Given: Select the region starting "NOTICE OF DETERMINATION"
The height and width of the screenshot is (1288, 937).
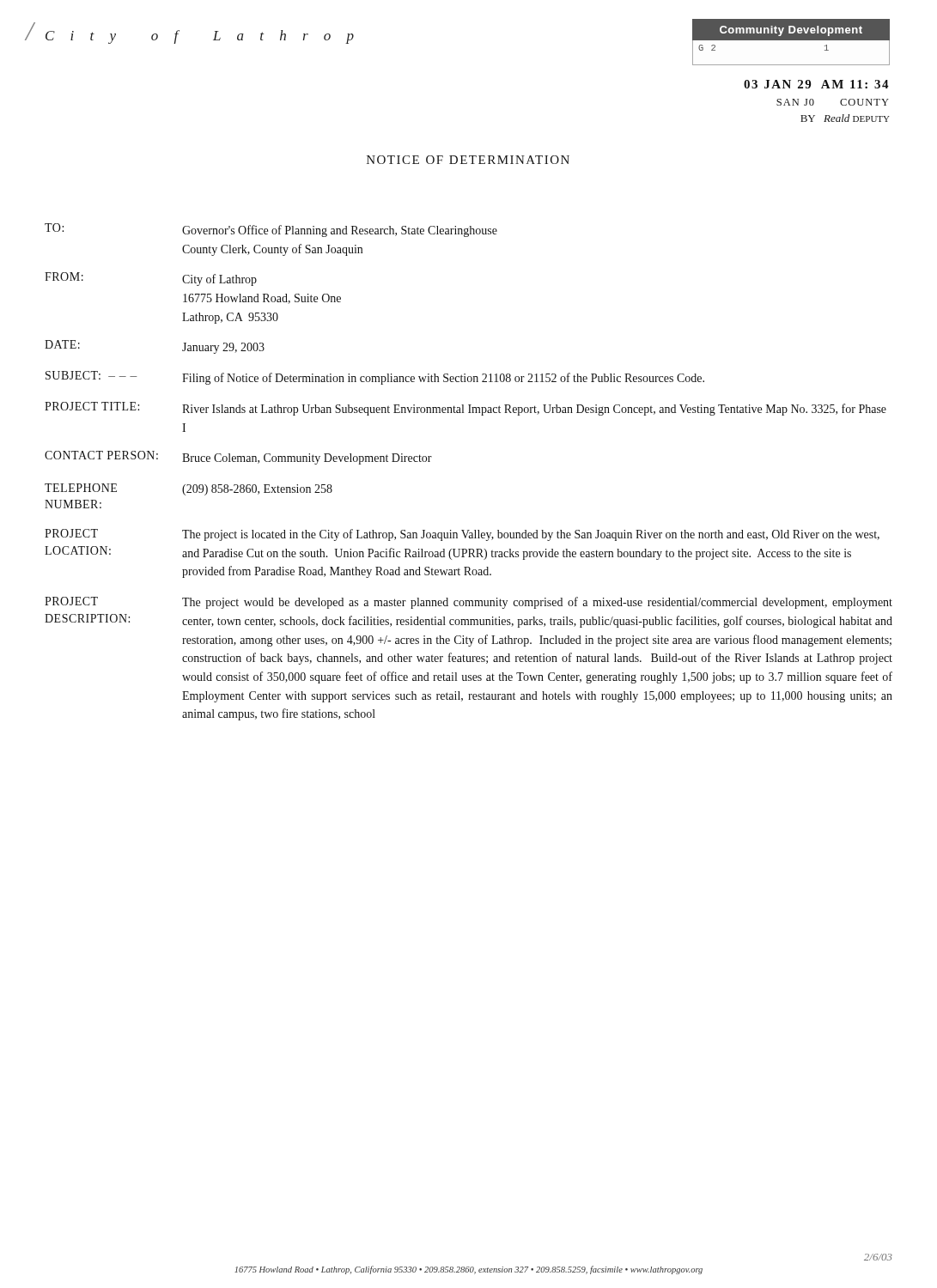Looking at the screenshot, I should pyautogui.click(x=468, y=160).
